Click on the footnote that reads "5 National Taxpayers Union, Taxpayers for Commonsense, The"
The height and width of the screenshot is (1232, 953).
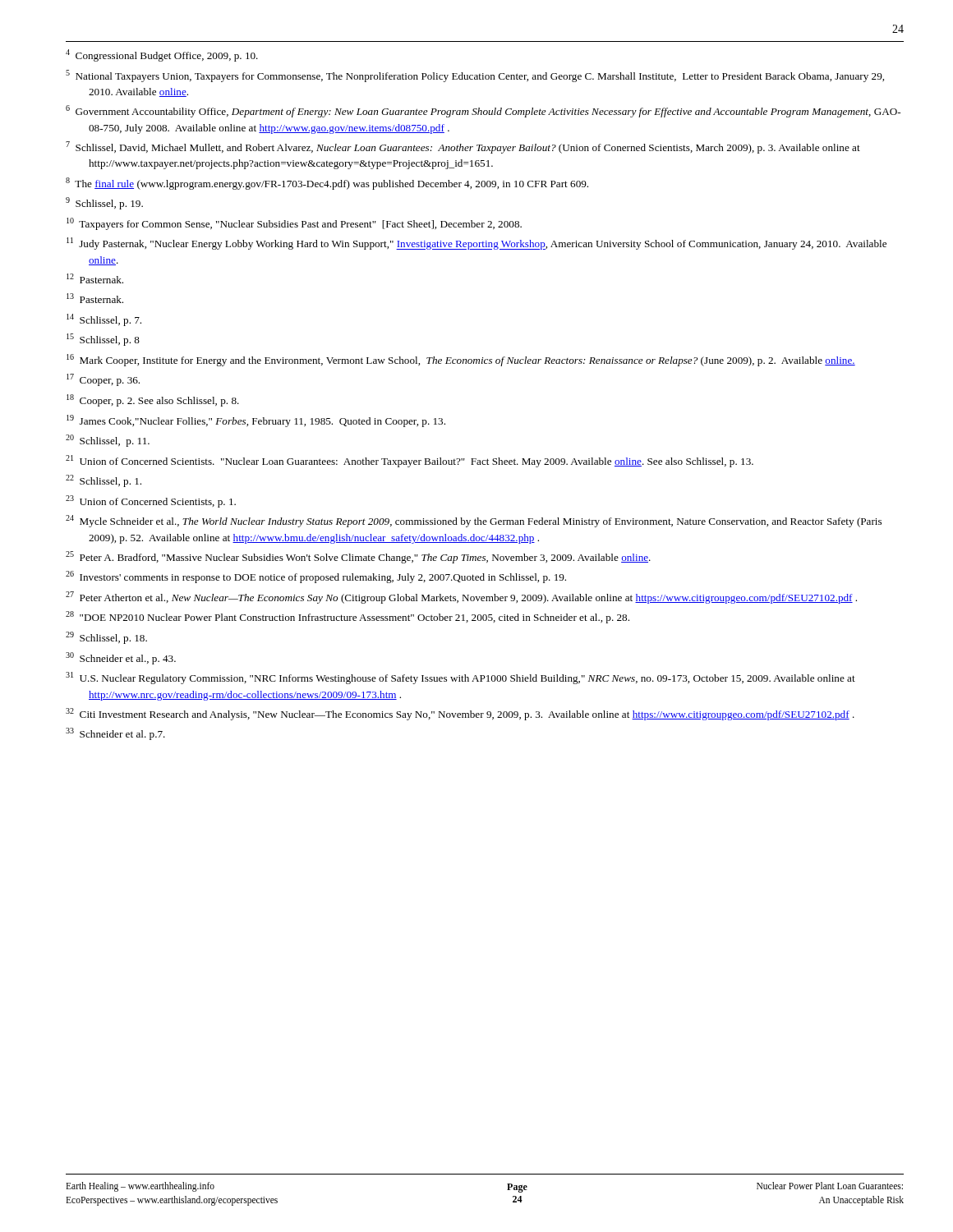pos(475,83)
